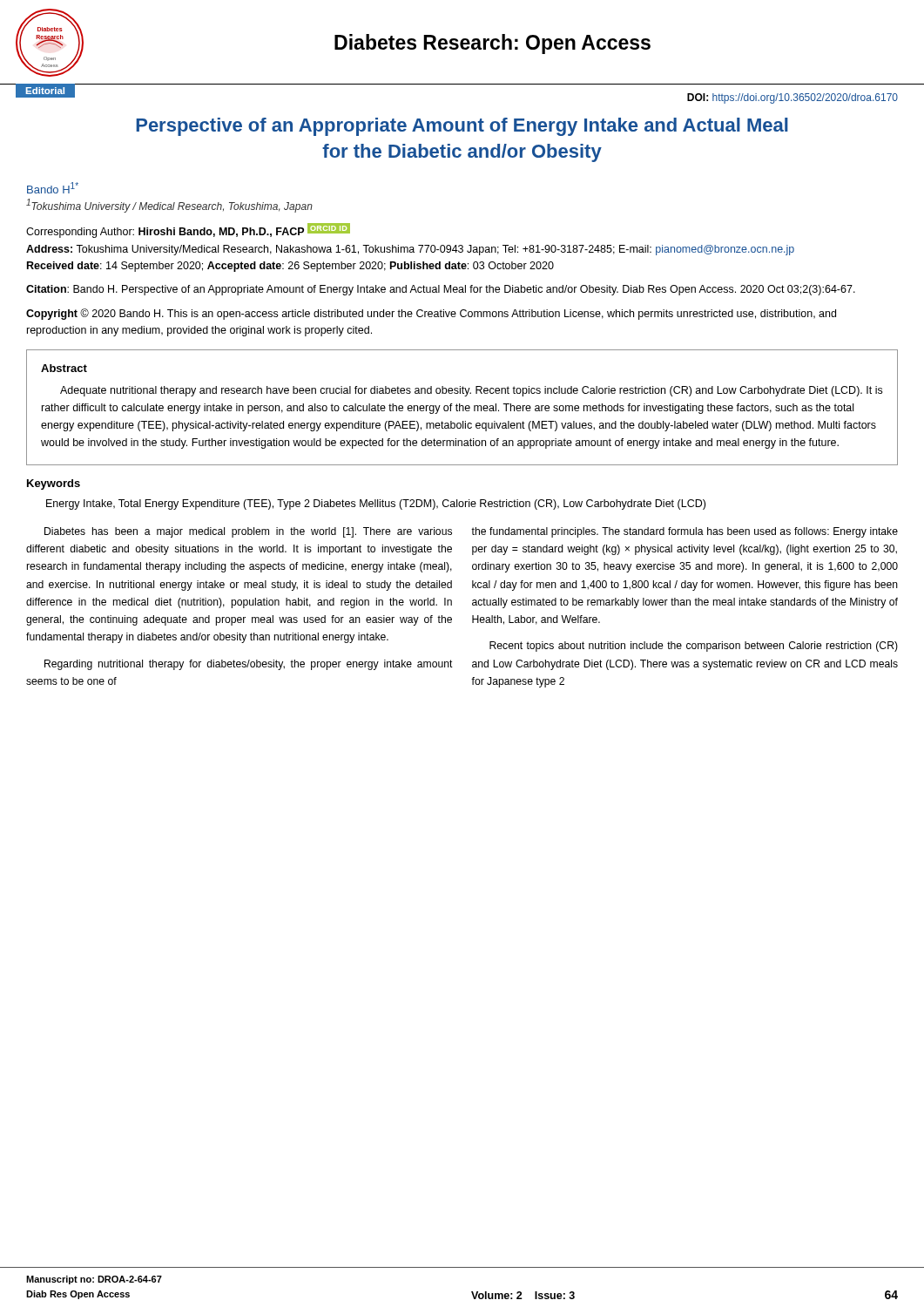This screenshot has width=924, height=1307.
Task: Locate the block starting "Perspective of an Appropriate Amount of Energy Intake"
Action: point(462,138)
